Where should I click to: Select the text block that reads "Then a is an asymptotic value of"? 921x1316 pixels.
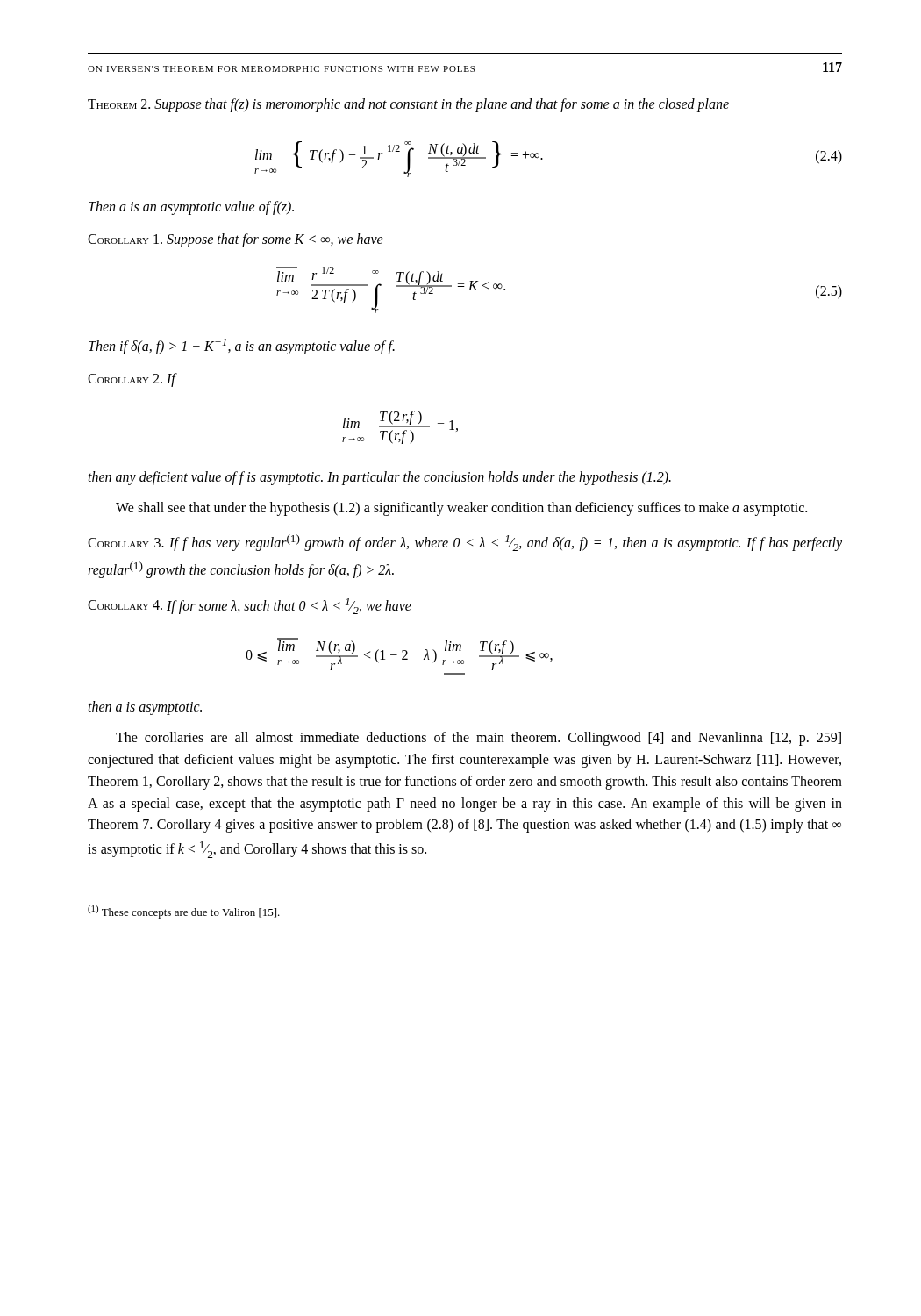[191, 208]
